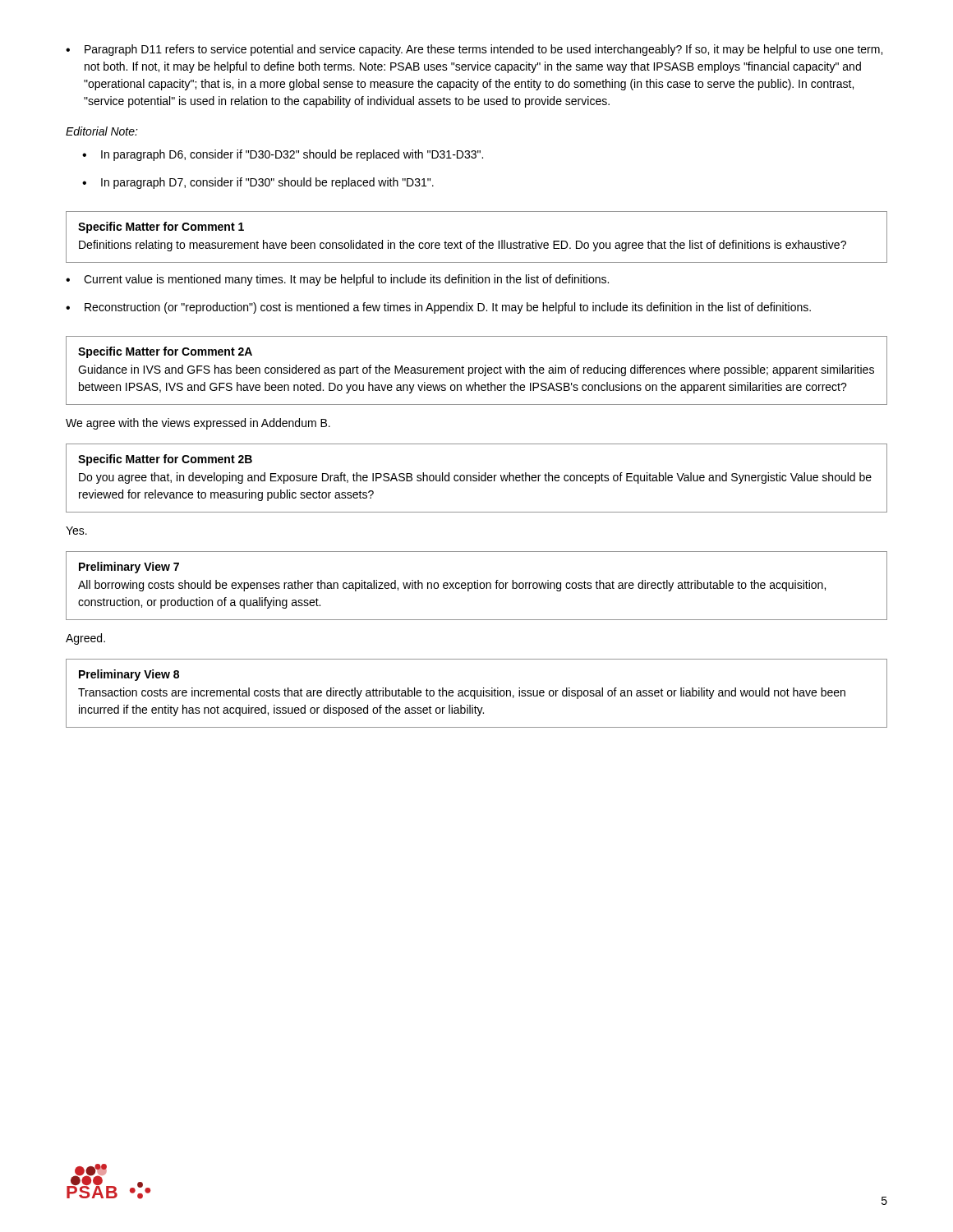Find the list item that says "• In paragraph D6, consider if"
This screenshot has width=953, height=1232.
(485, 155)
